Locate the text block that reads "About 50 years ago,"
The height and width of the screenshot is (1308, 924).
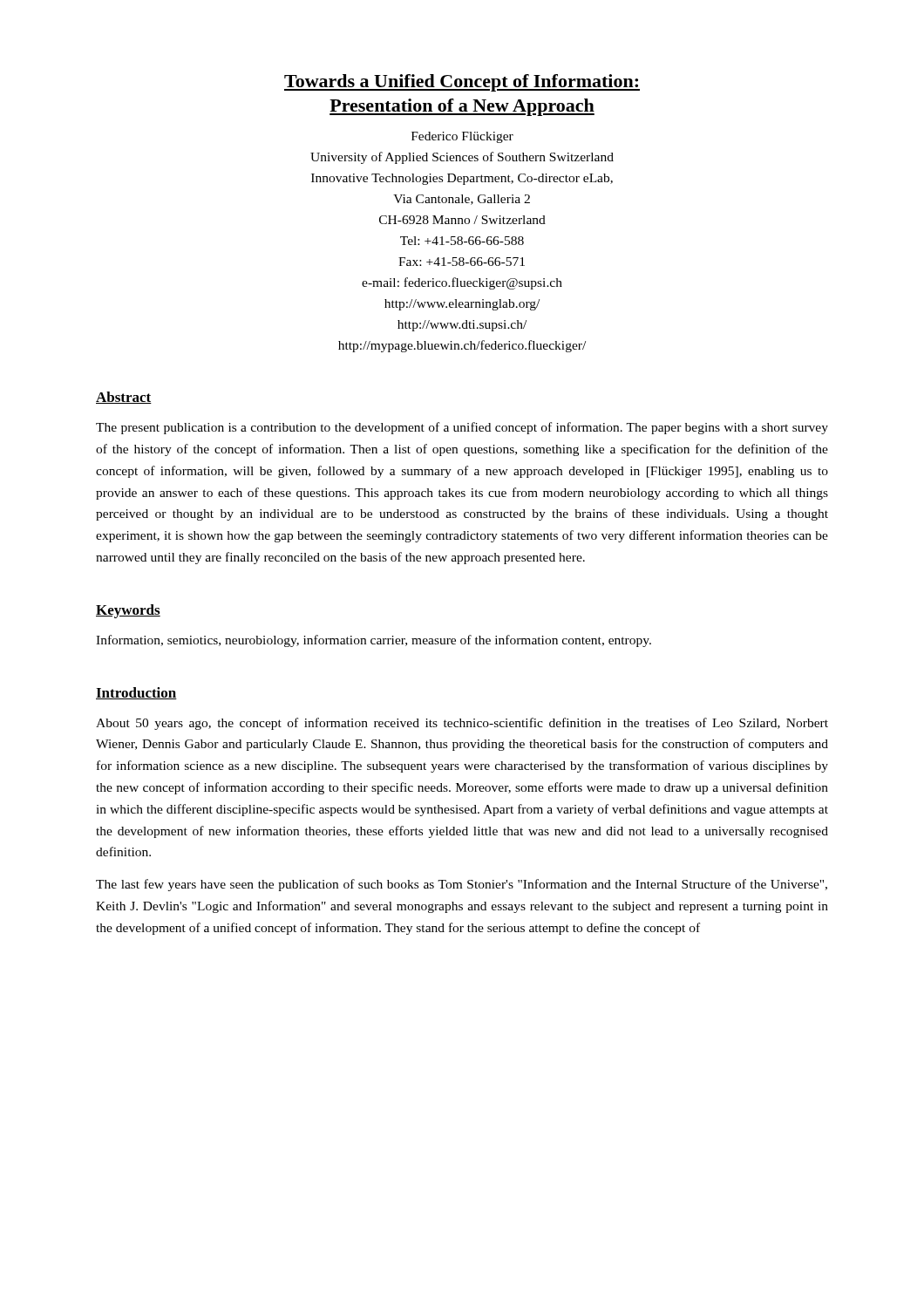coord(462,787)
